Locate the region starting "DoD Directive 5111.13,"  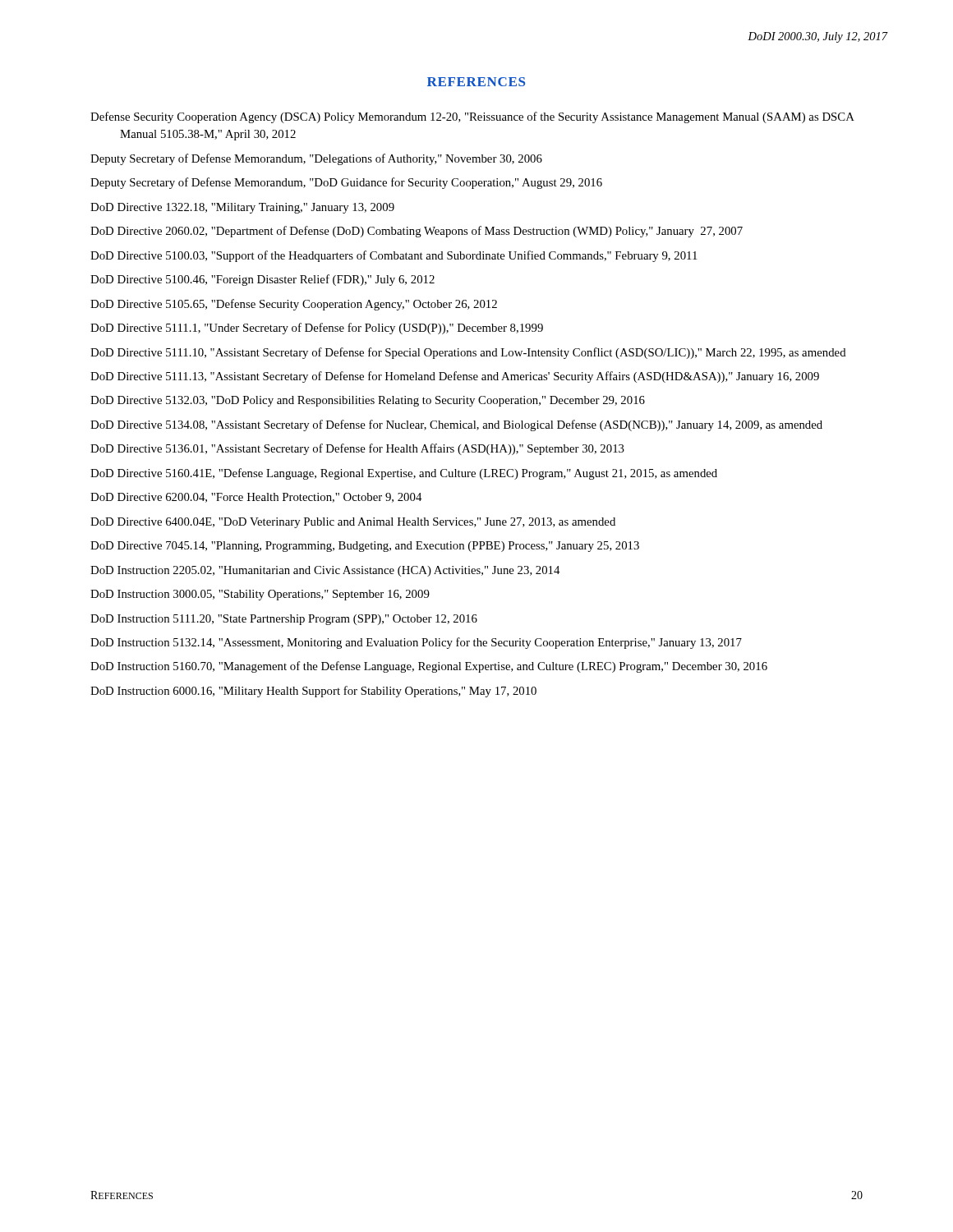(x=455, y=376)
